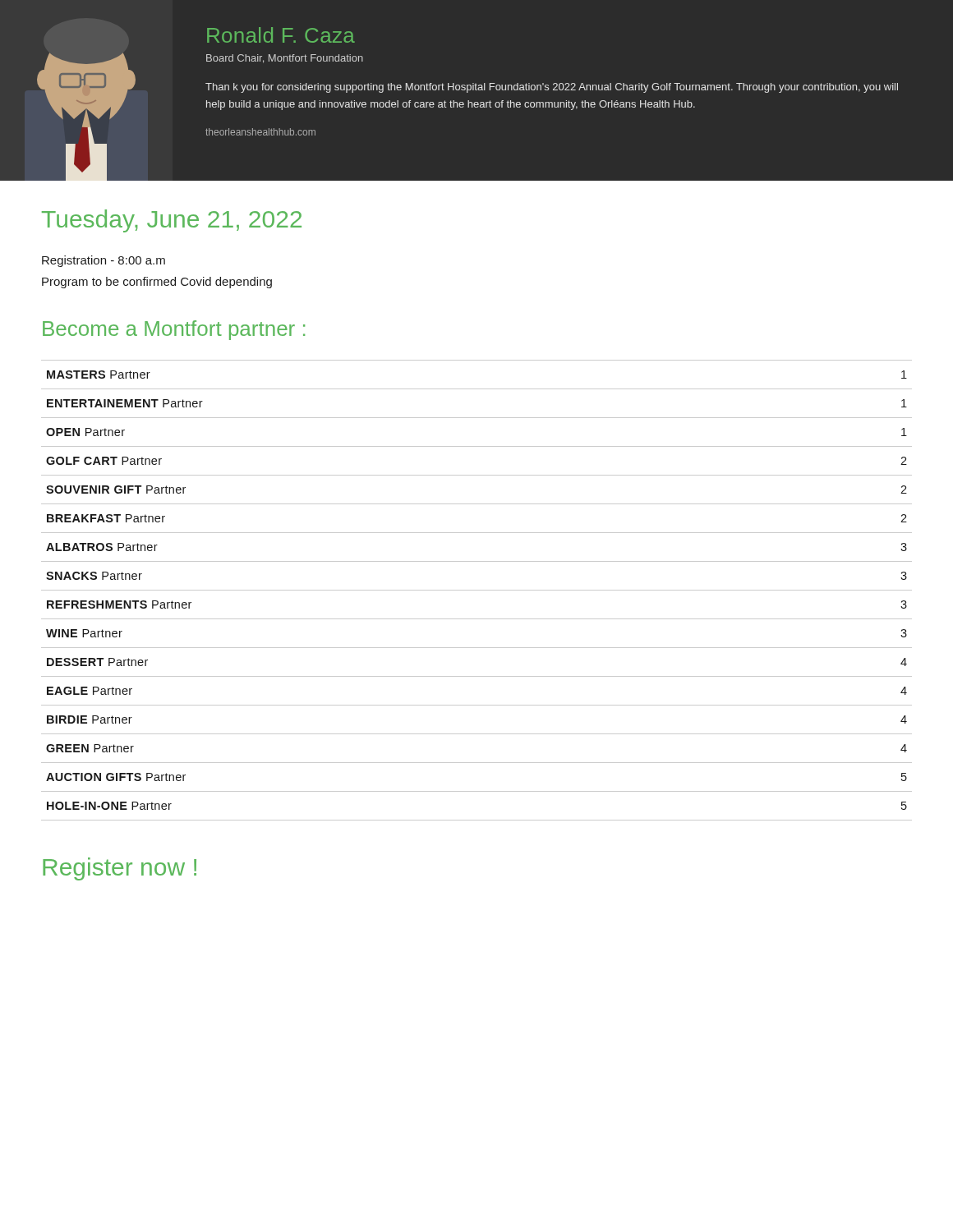Point to the block starting "Registration - 8:00 a.mProgram to be confirmed Covid"
This screenshot has width=953, height=1232.
click(104, 261)
